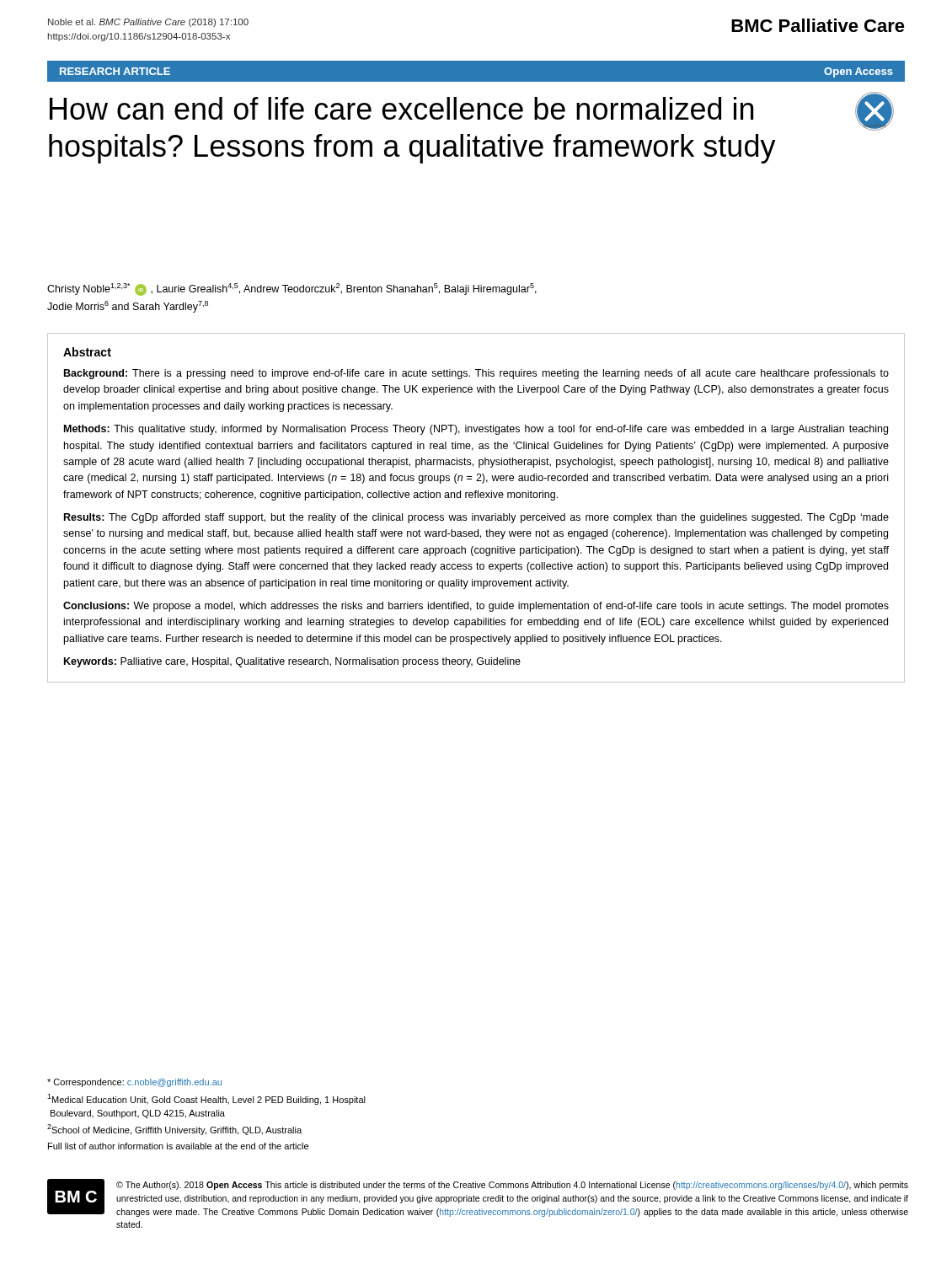This screenshot has width=952, height=1264.
Task: Click on the footnote with the text "Correspondence: c.noble@griffith.edu.au"
Action: [135, 1082]
